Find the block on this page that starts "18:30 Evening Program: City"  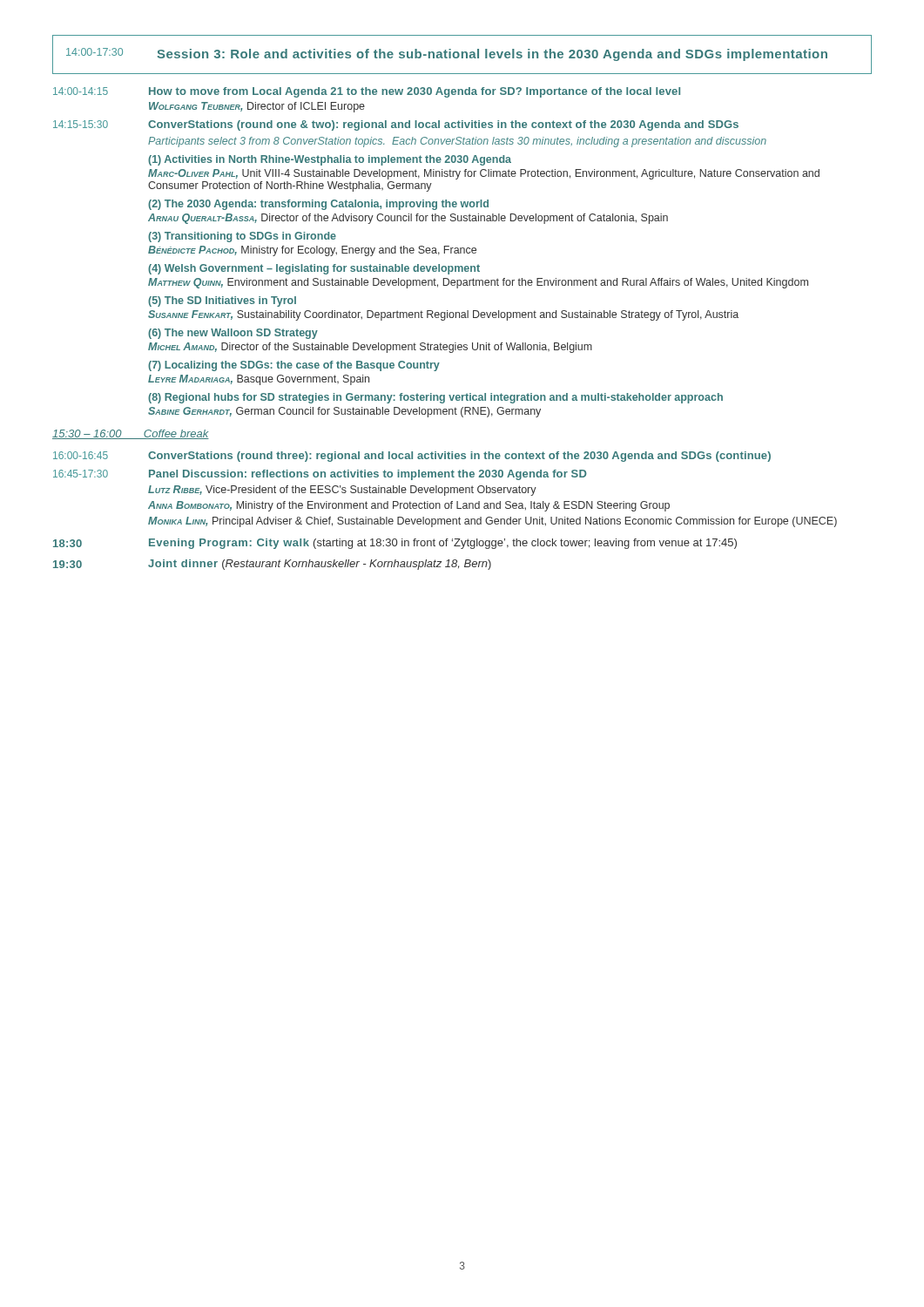462,543
